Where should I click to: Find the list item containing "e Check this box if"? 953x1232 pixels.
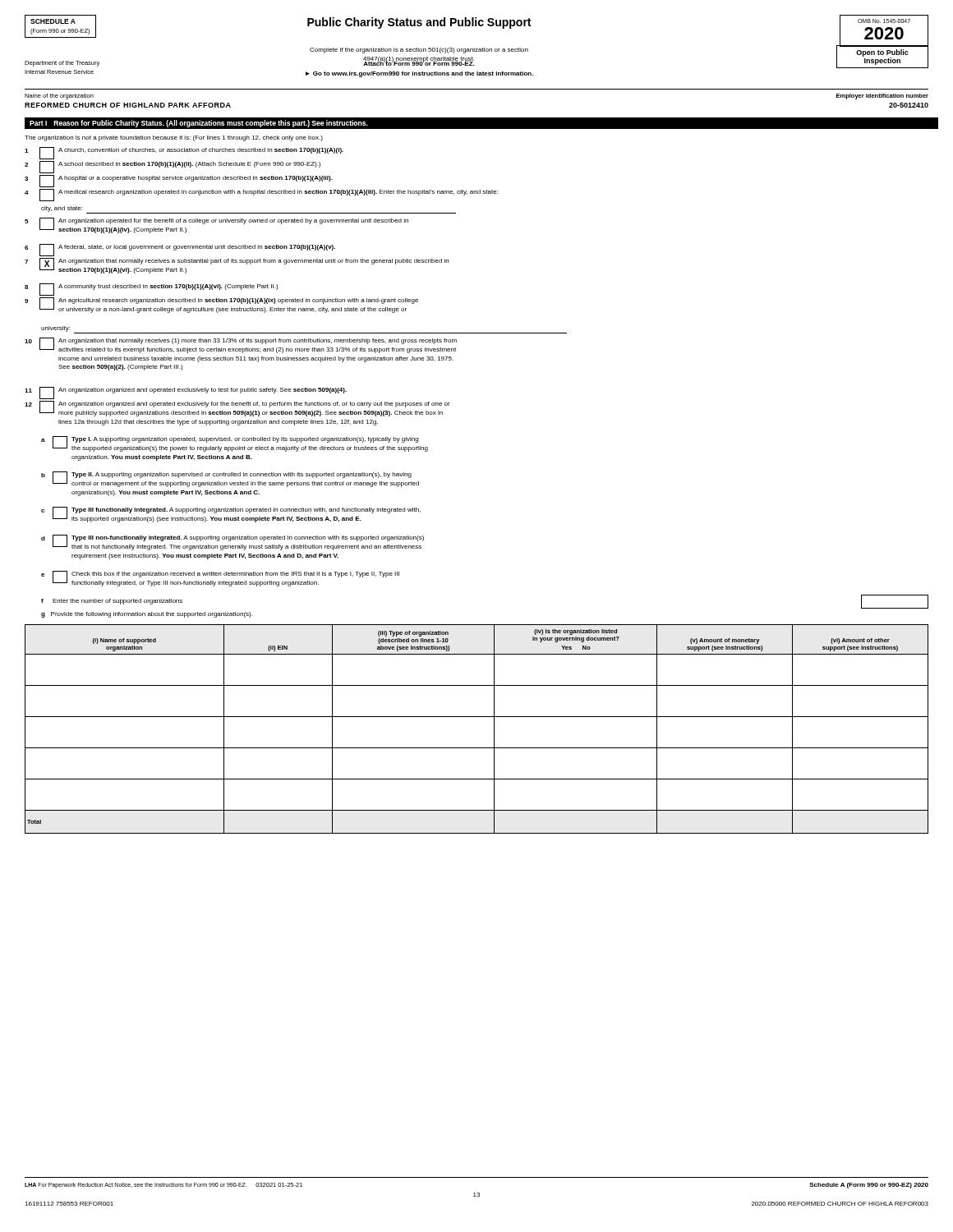(220, 579)
